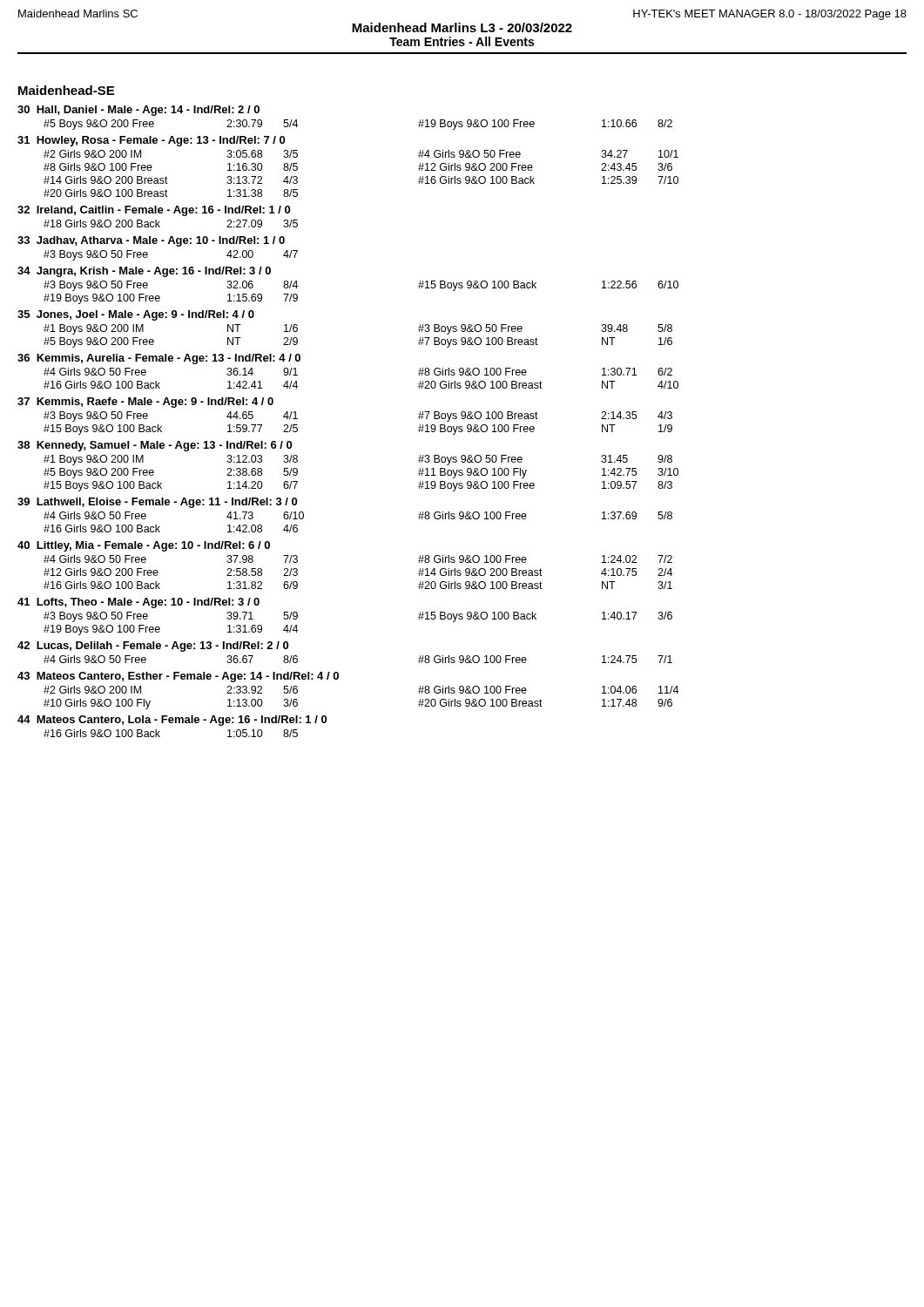Click on the section header that says "36 Kemmis, Aurelia - Female - Age: 13"
The image size is (924, 1307).
pyautogui.click(x=159, y=358)
